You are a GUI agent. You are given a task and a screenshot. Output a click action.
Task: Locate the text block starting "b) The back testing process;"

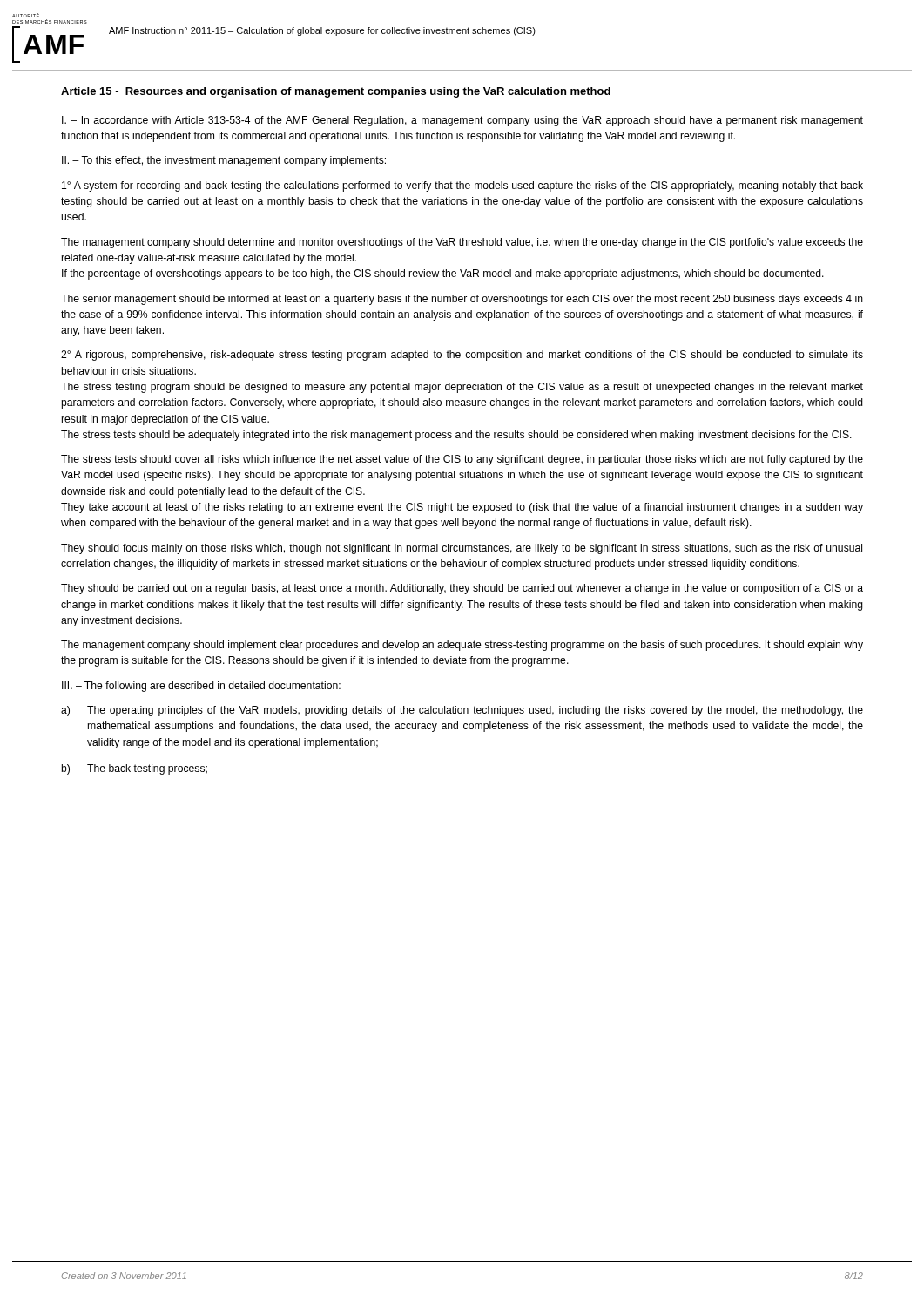(134, 769)
